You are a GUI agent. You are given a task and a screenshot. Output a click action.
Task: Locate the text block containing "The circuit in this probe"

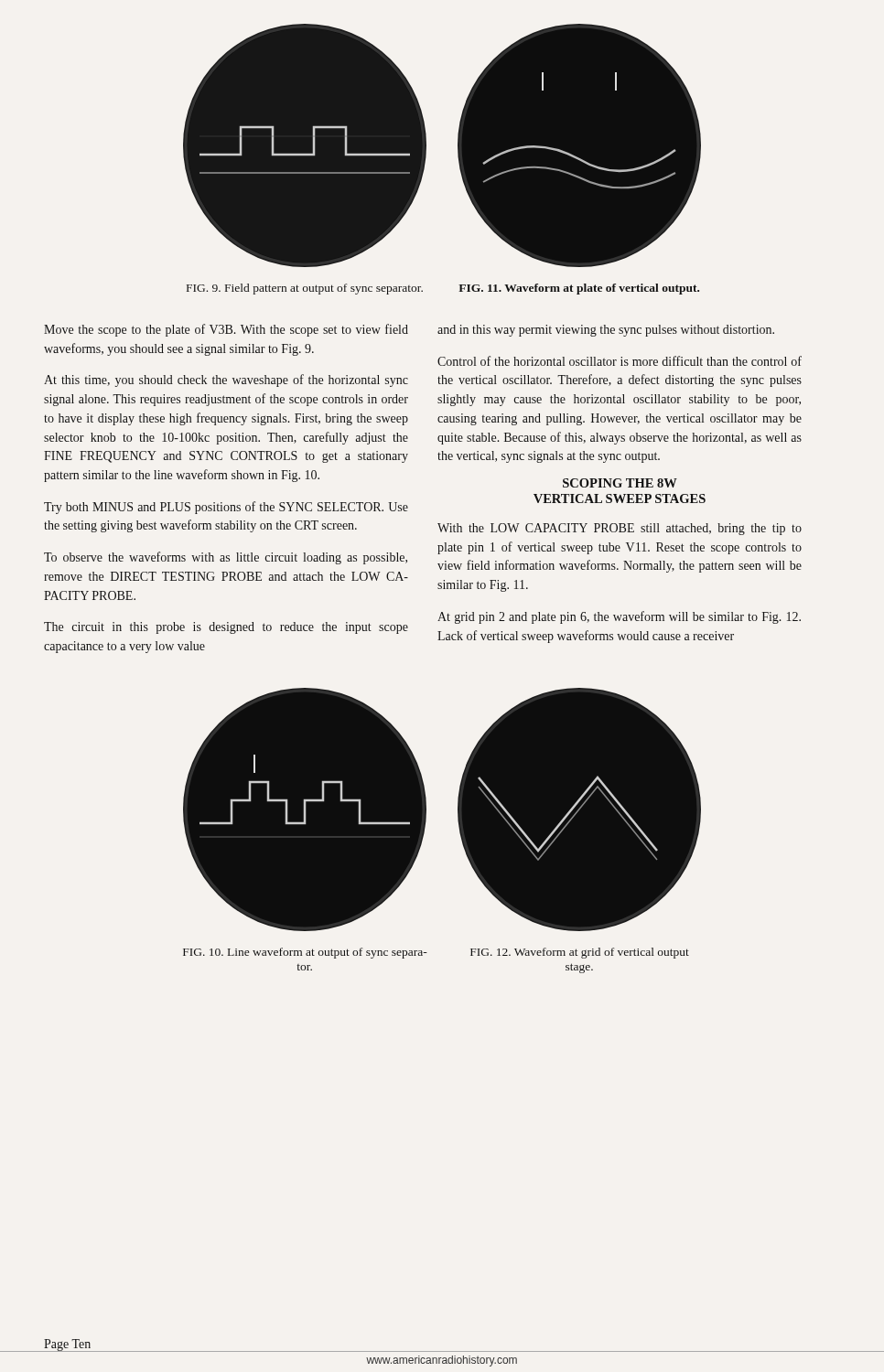[x=226, y=638]
